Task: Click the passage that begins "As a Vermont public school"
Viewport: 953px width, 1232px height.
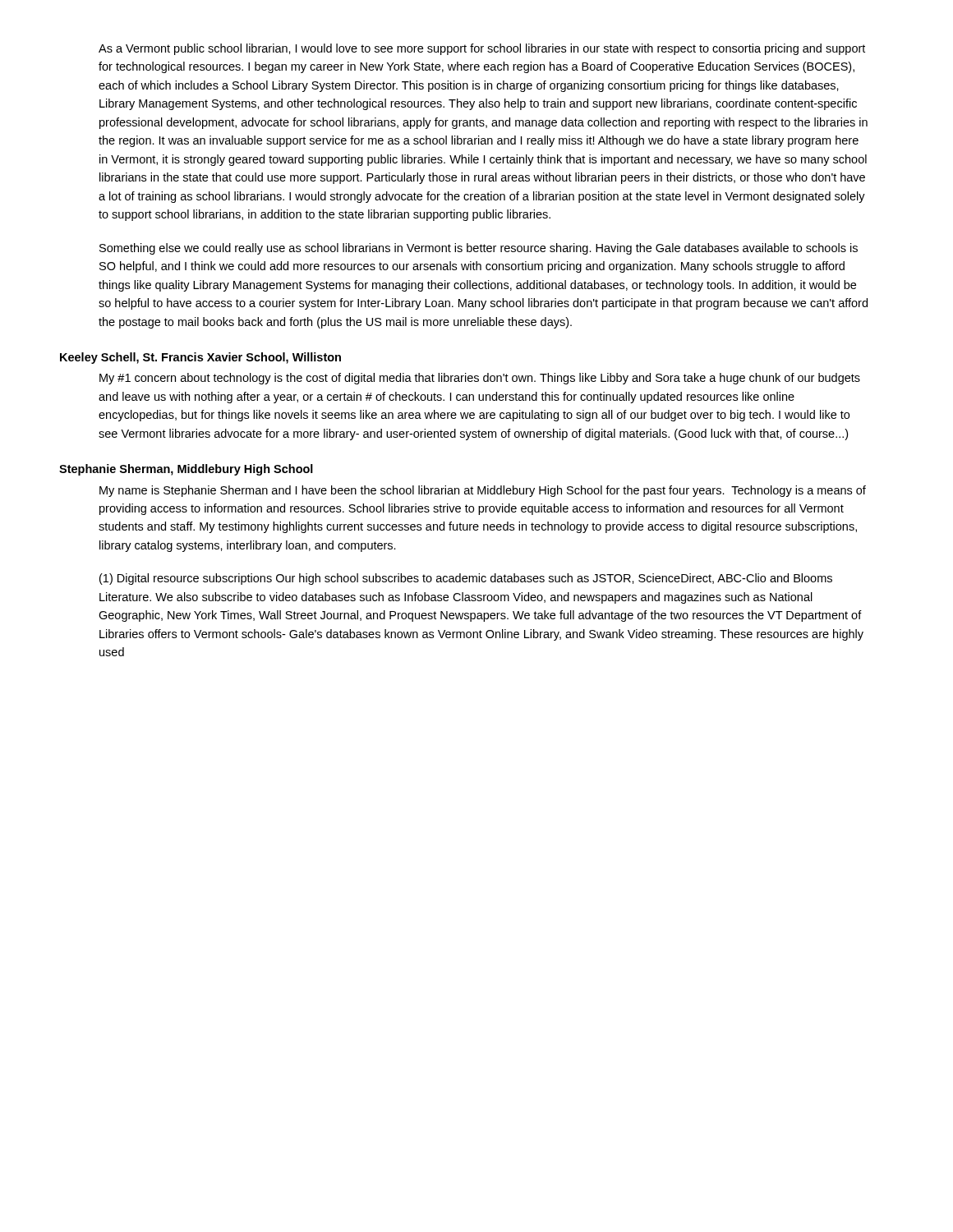Action: click(x=483, y=132)
